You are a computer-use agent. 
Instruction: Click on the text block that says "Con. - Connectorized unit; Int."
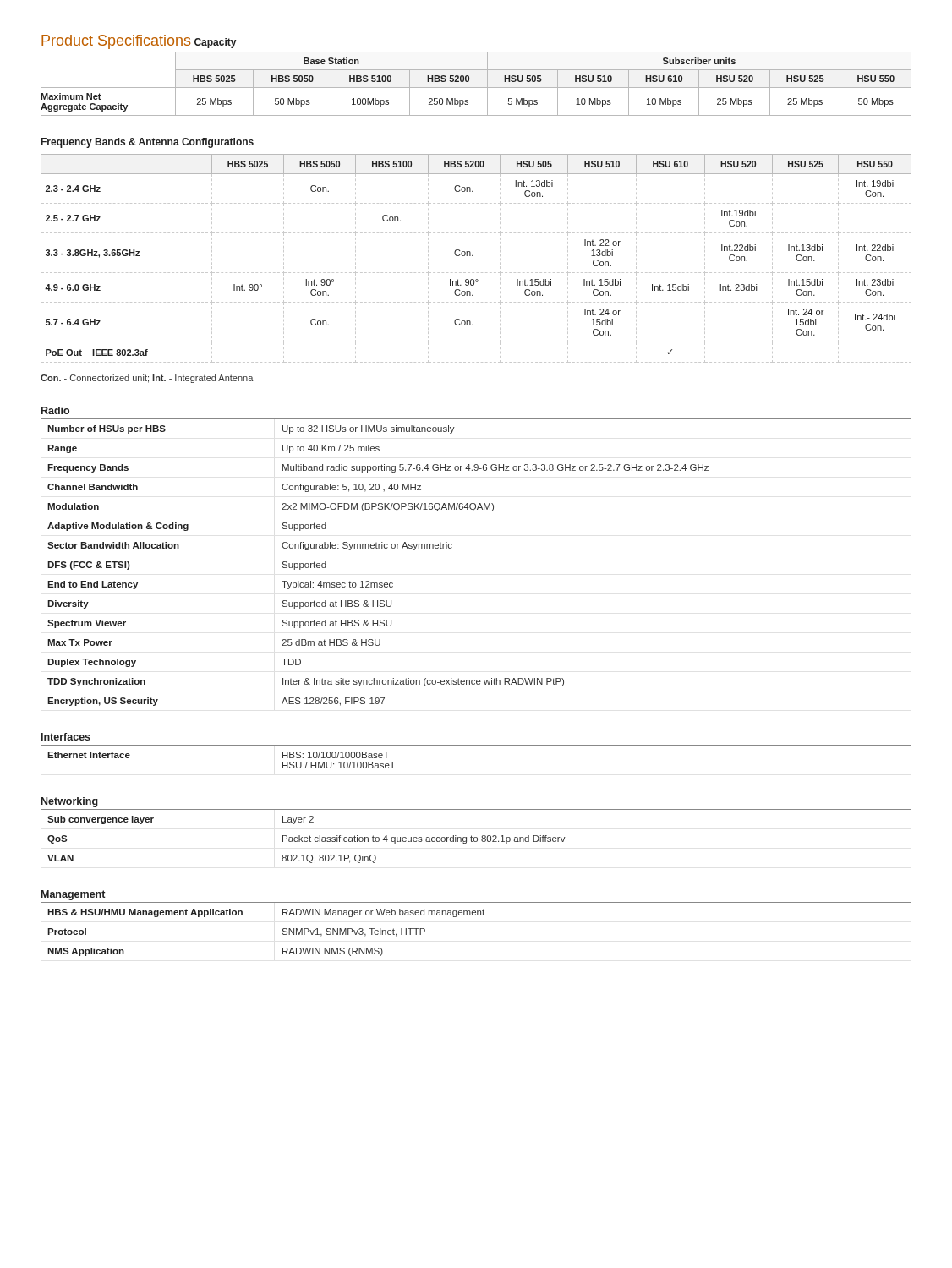pos(147,378)
